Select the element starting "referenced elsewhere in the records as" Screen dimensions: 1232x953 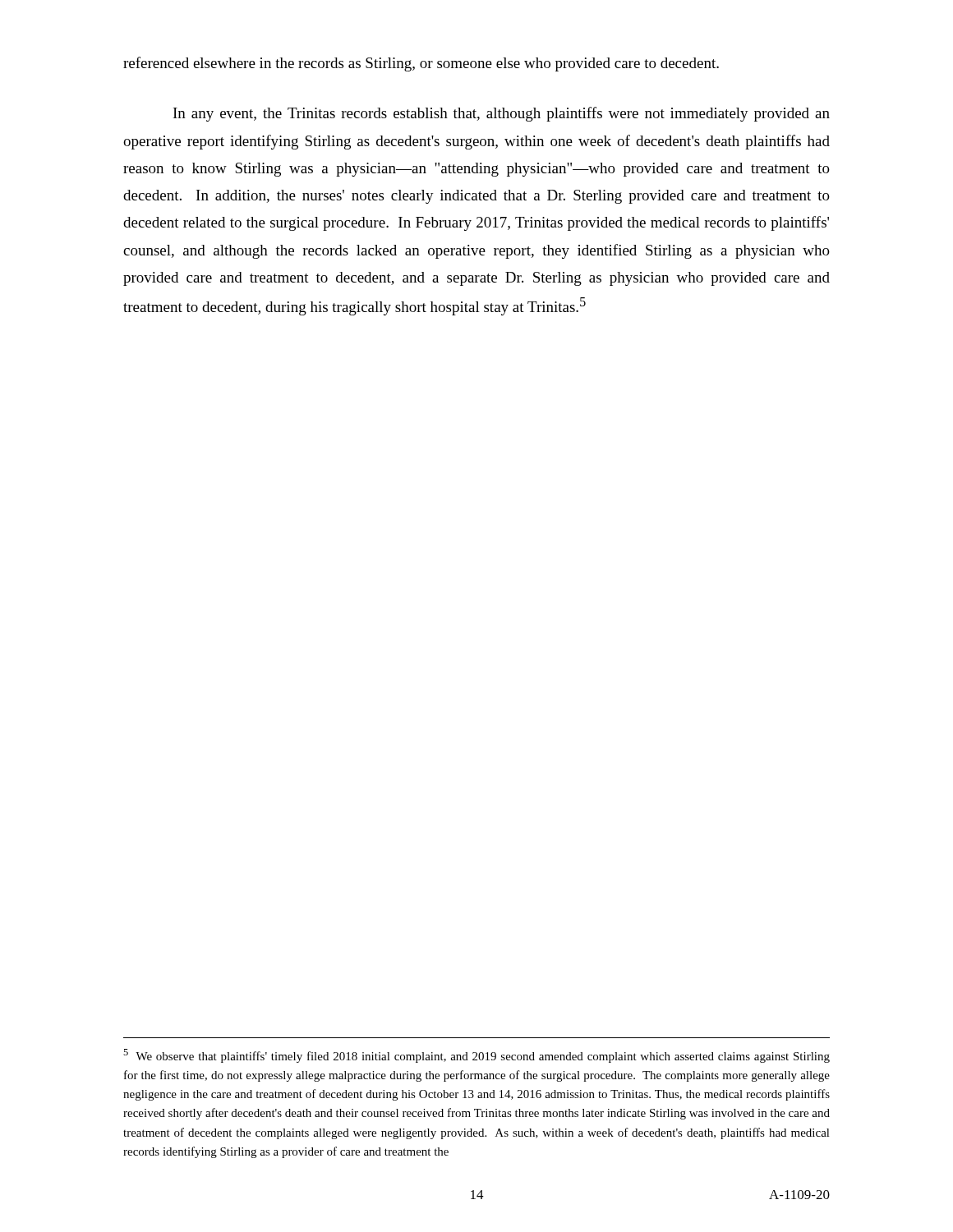pyautogui.click(x=476, y=185)
